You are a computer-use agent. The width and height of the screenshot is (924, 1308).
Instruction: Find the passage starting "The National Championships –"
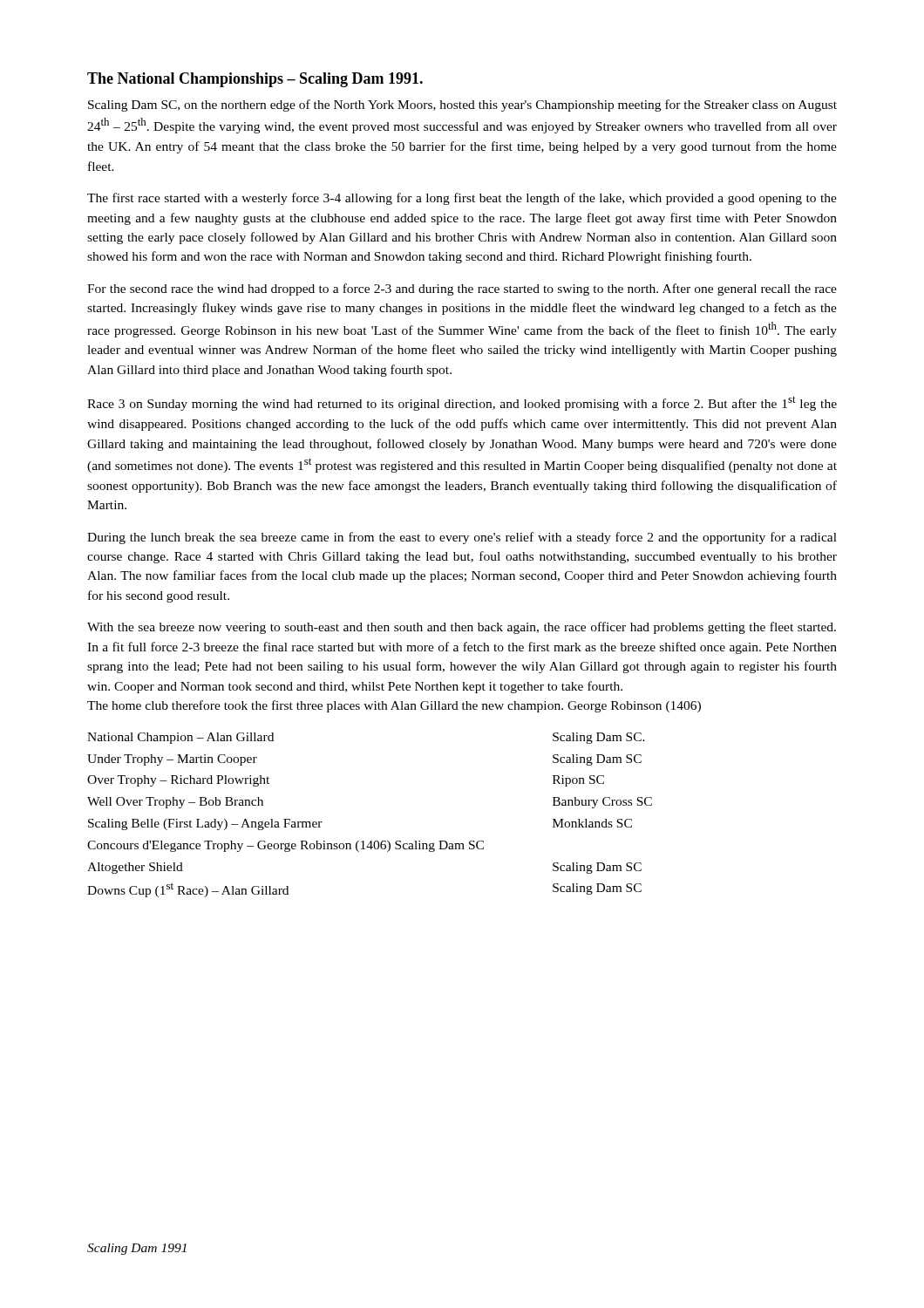click(x=255, y=78)
